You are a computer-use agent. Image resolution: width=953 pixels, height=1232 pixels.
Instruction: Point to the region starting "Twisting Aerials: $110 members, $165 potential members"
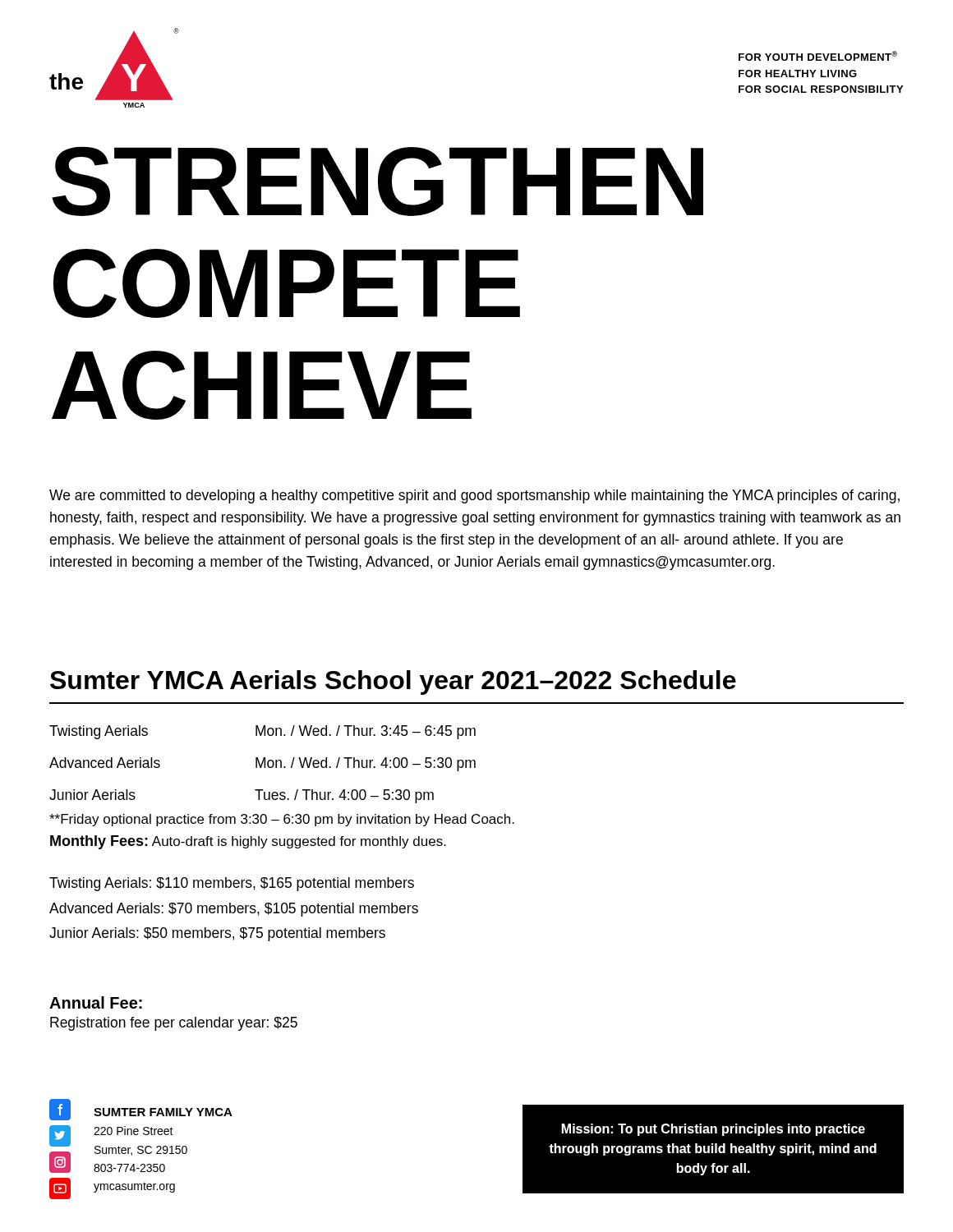click(232, 883)
